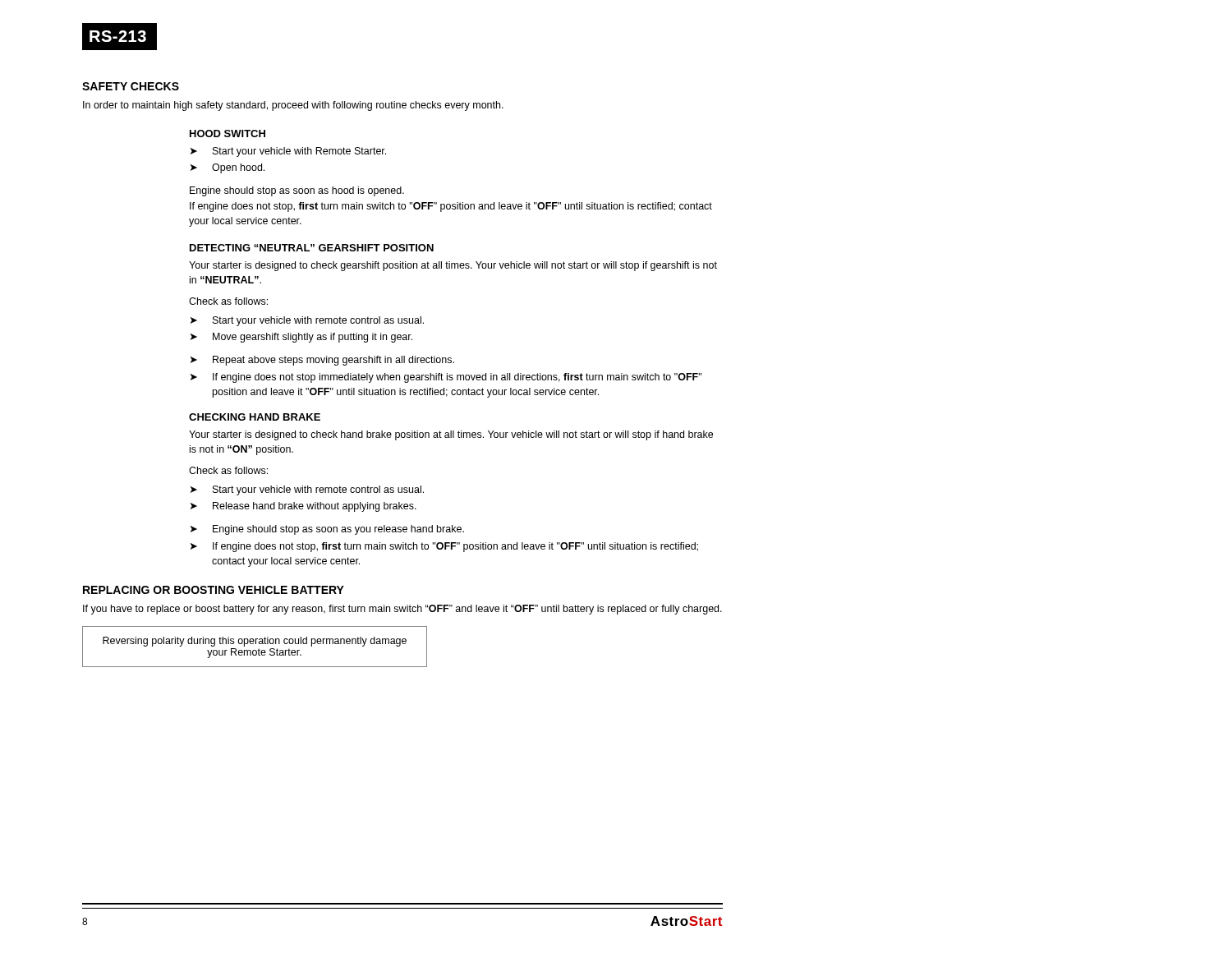Find the element starting "REPLACING OR BOOSTING VEHICLE BATTERY"
Image resolution: width=1232 pixels, height=953 pixels.
(x=213, y=590)
